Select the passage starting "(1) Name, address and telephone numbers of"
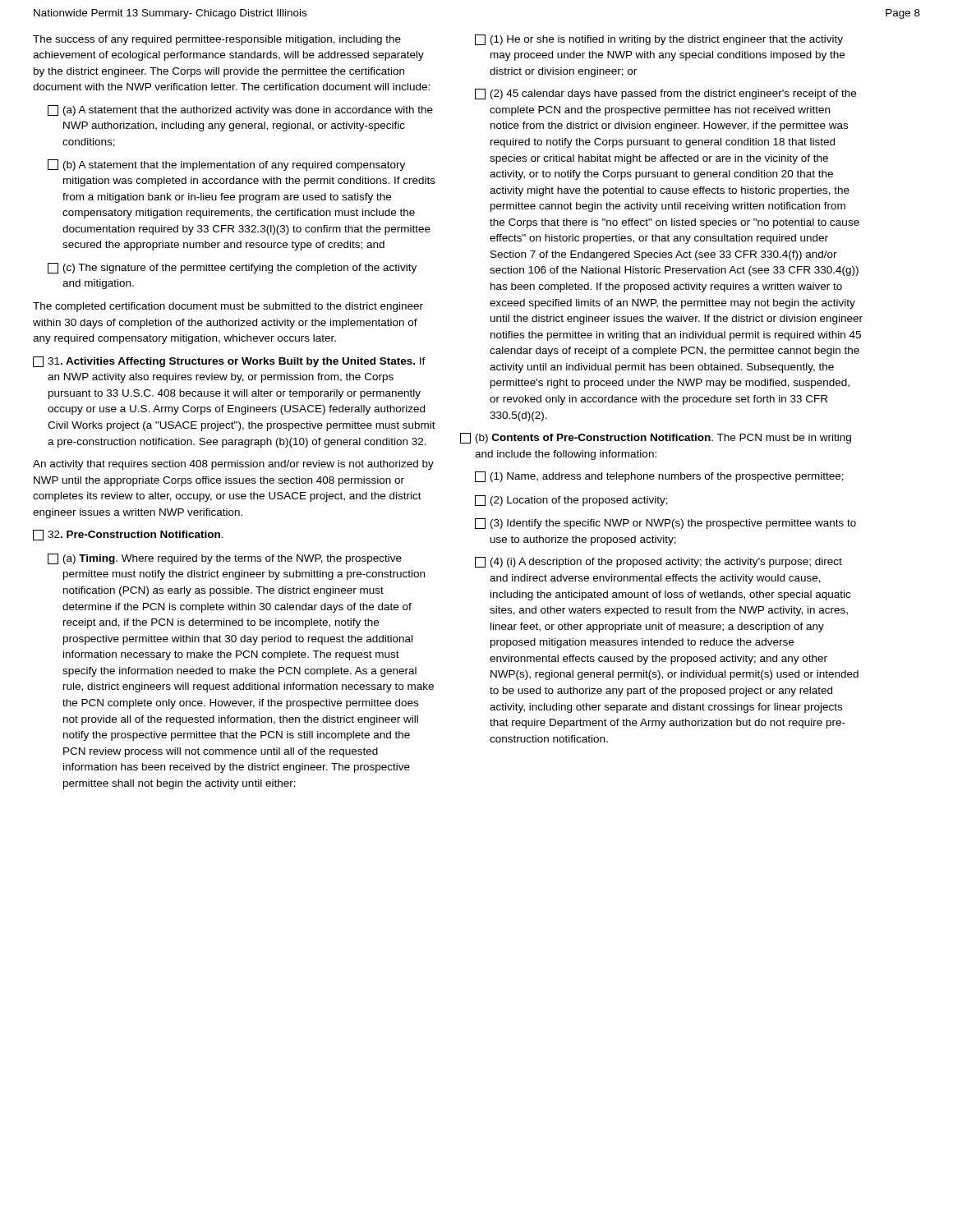The height and width of the screenshot is (1232, 953). click(x=669, y=477)
